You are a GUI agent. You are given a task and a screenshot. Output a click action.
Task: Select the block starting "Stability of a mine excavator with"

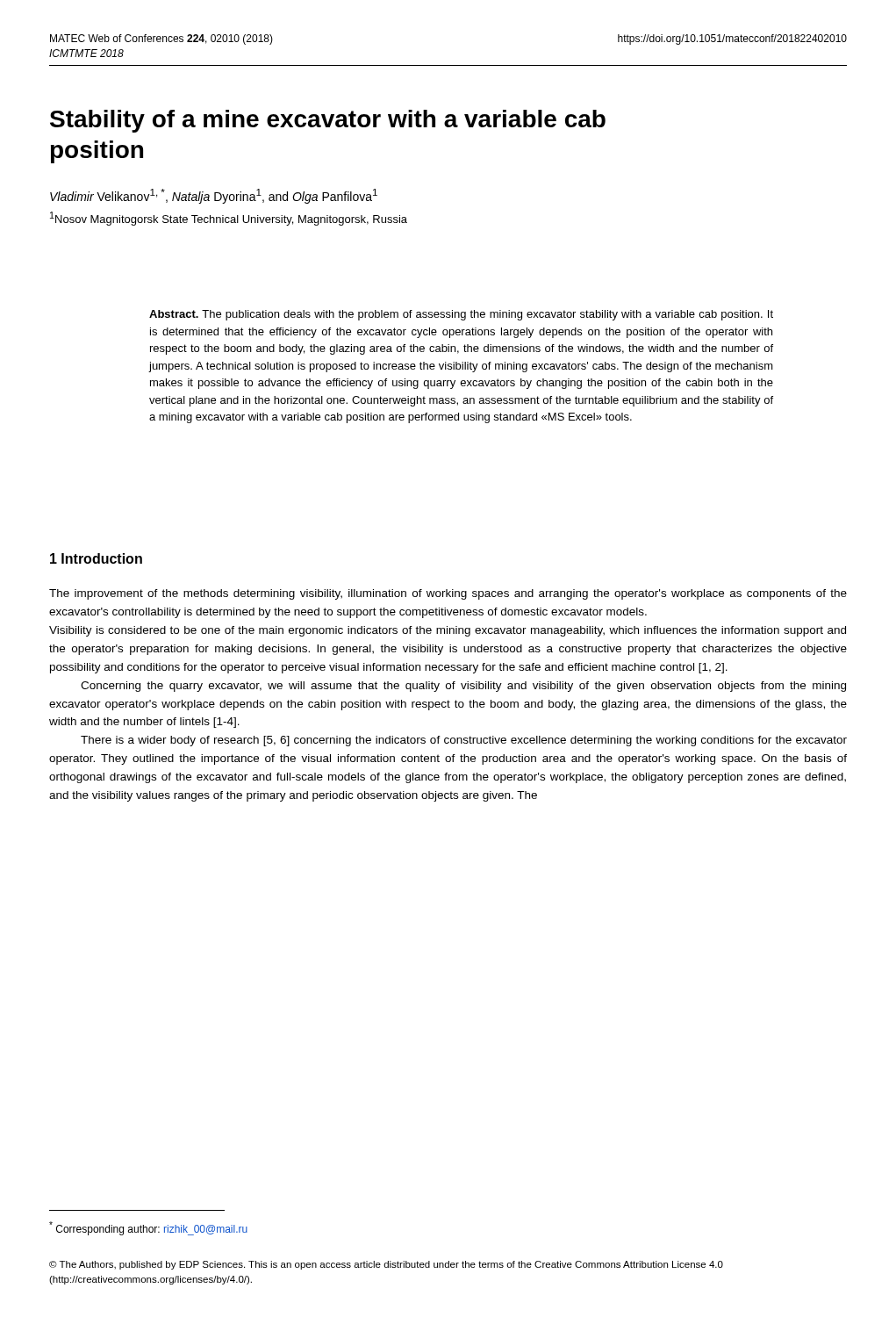pyautogui.click(x=328, y=134)
